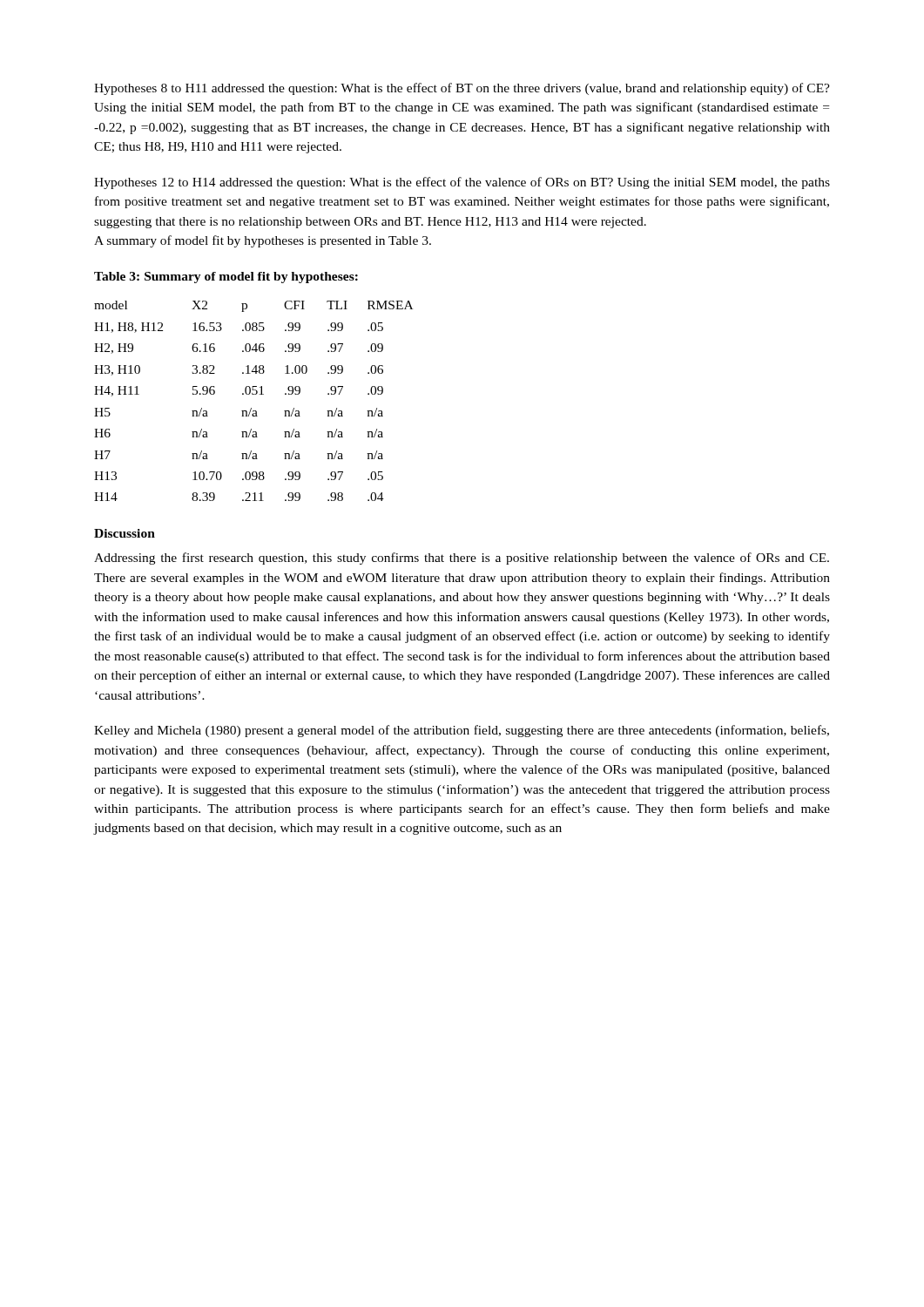Find the text block that says "Hypotheses 12 to H14 addressed"
The image size is (924, 1307).
462,211
